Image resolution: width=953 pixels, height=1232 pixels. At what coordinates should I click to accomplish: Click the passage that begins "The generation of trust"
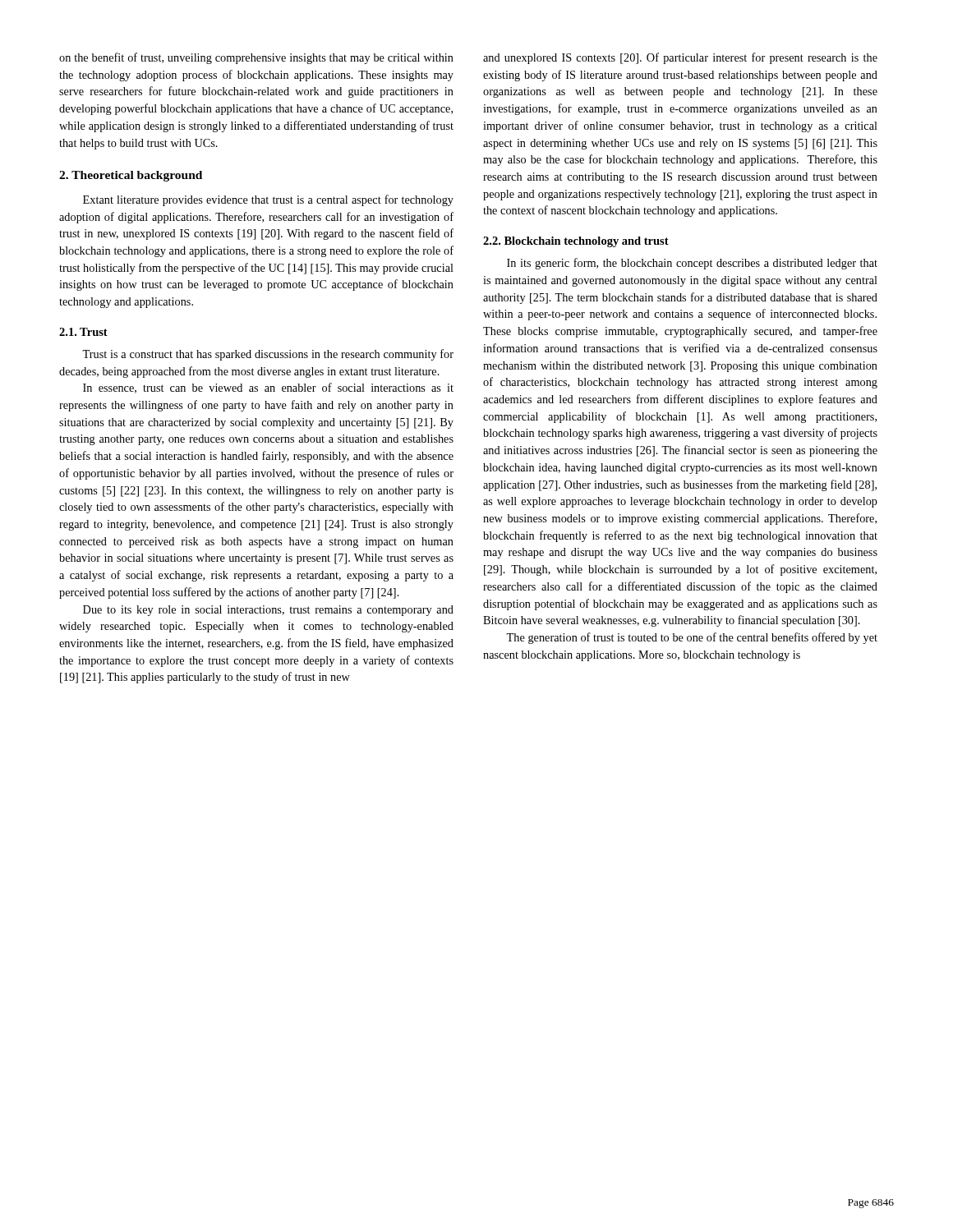pos(680,646)
